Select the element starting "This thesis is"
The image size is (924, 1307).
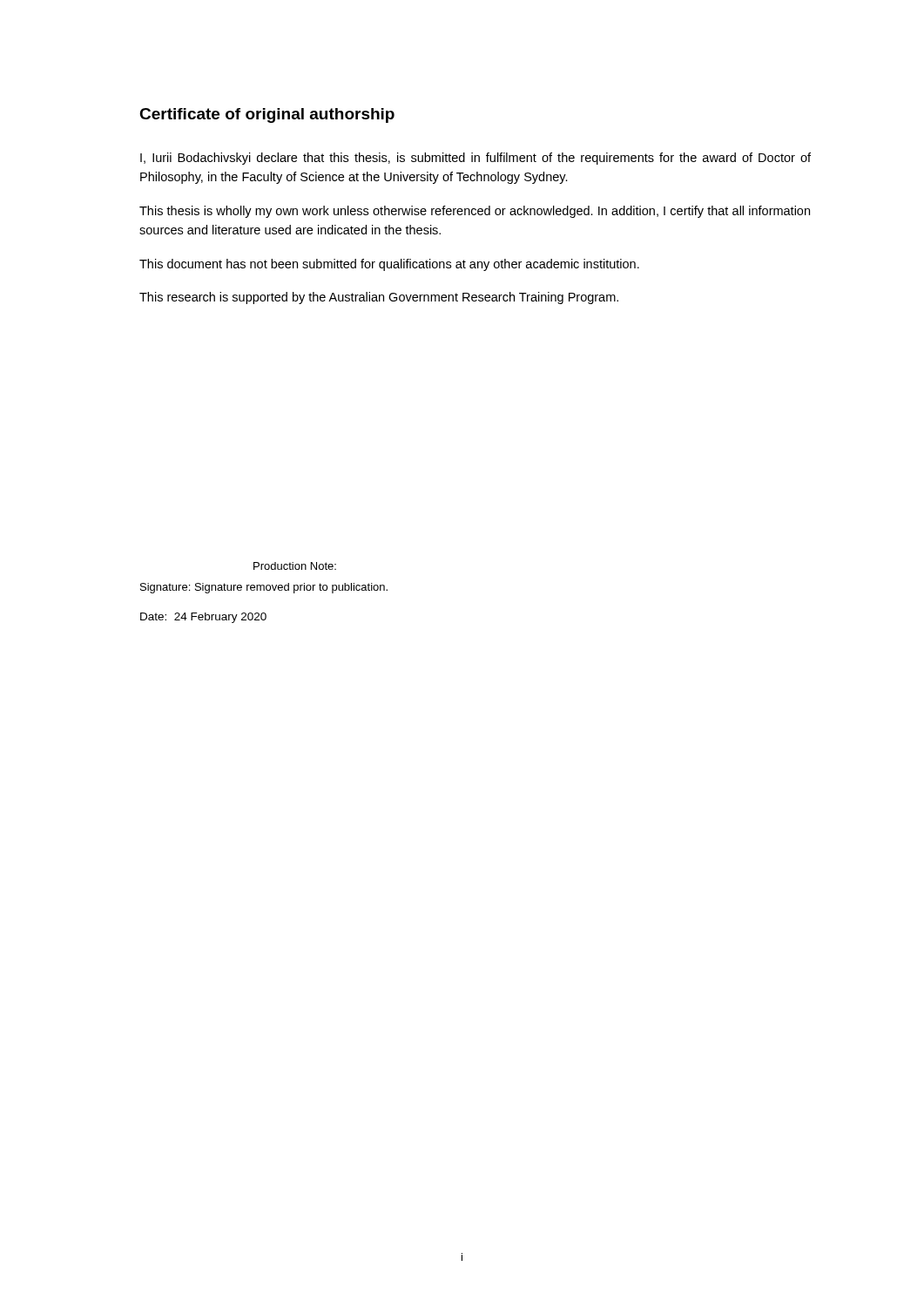click(x=475, y=221)
